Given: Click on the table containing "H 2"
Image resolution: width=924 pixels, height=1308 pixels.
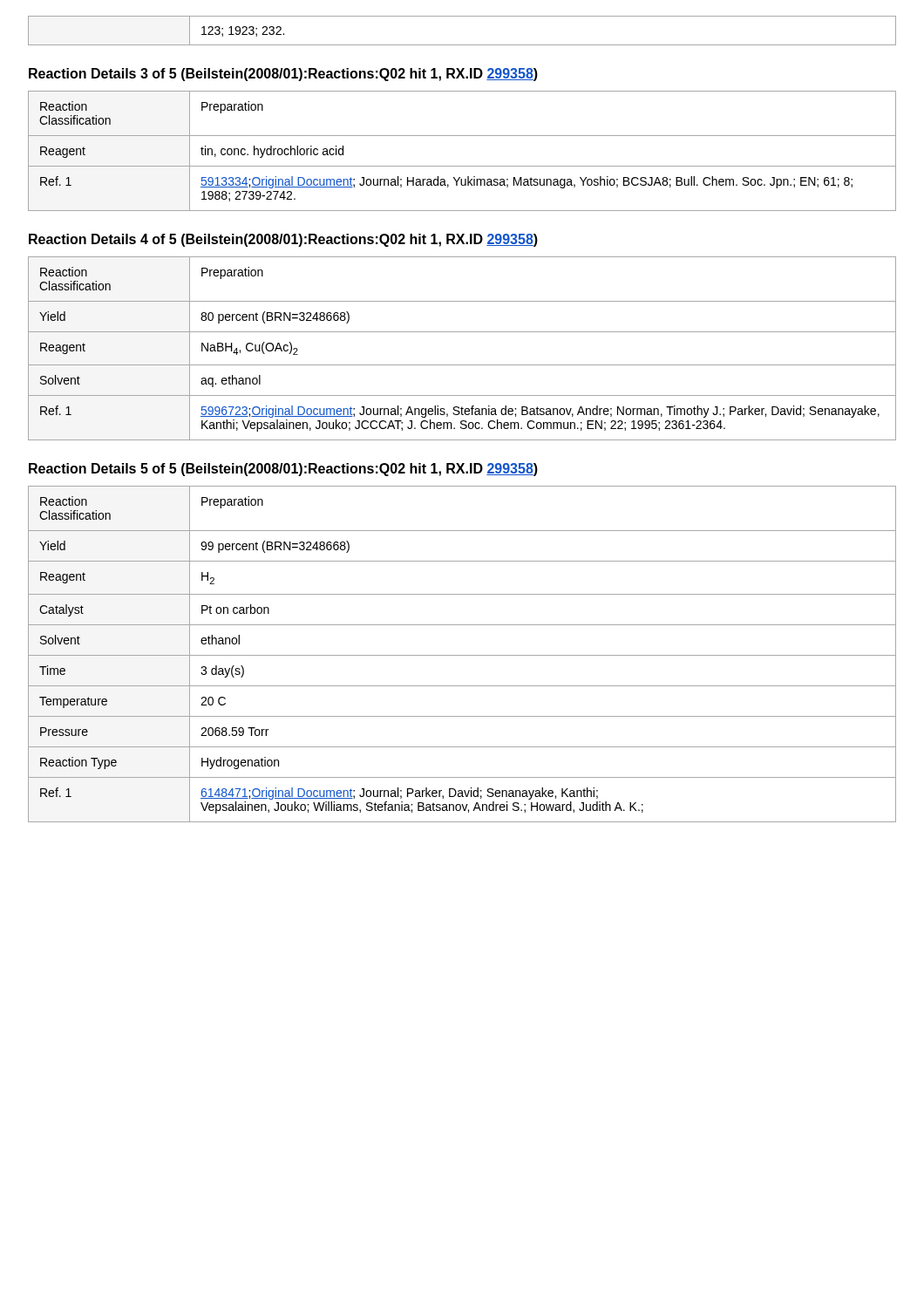Looking at the screenshot, I should [462, 654].
